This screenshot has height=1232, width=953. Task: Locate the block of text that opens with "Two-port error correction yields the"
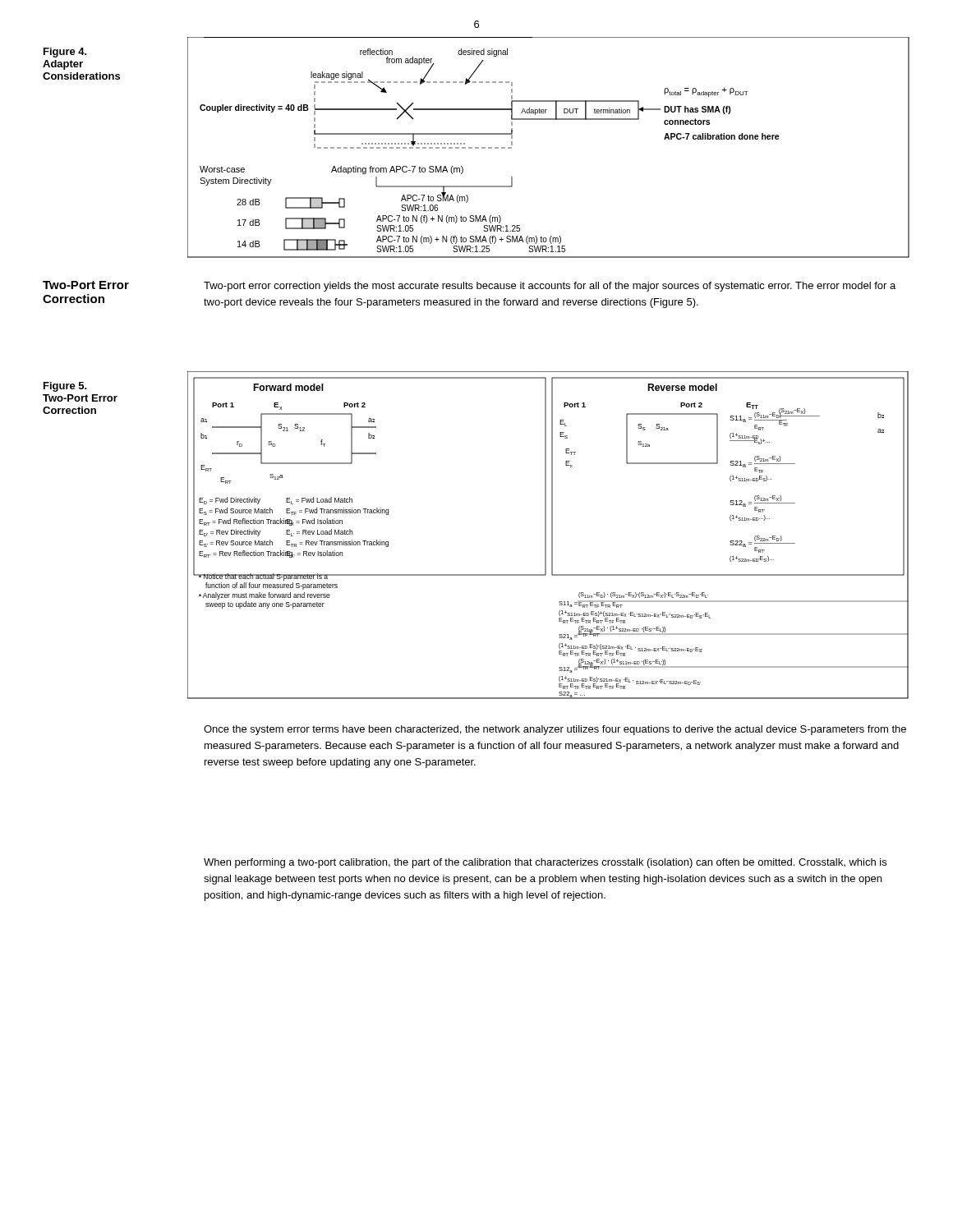(x=550, y=294)
